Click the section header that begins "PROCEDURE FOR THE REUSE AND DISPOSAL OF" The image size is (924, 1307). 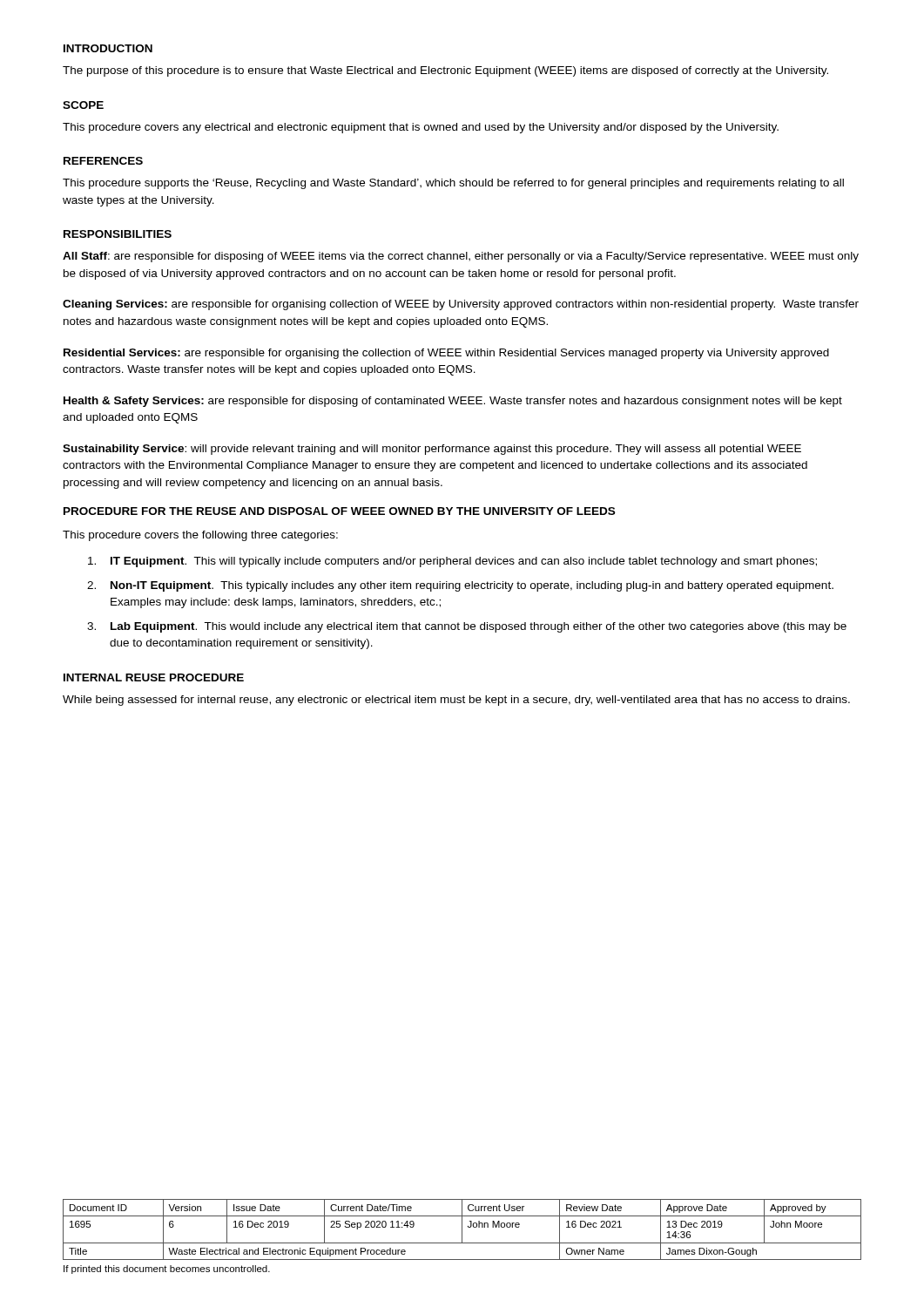pyautogui.click(x=339, y=511)
